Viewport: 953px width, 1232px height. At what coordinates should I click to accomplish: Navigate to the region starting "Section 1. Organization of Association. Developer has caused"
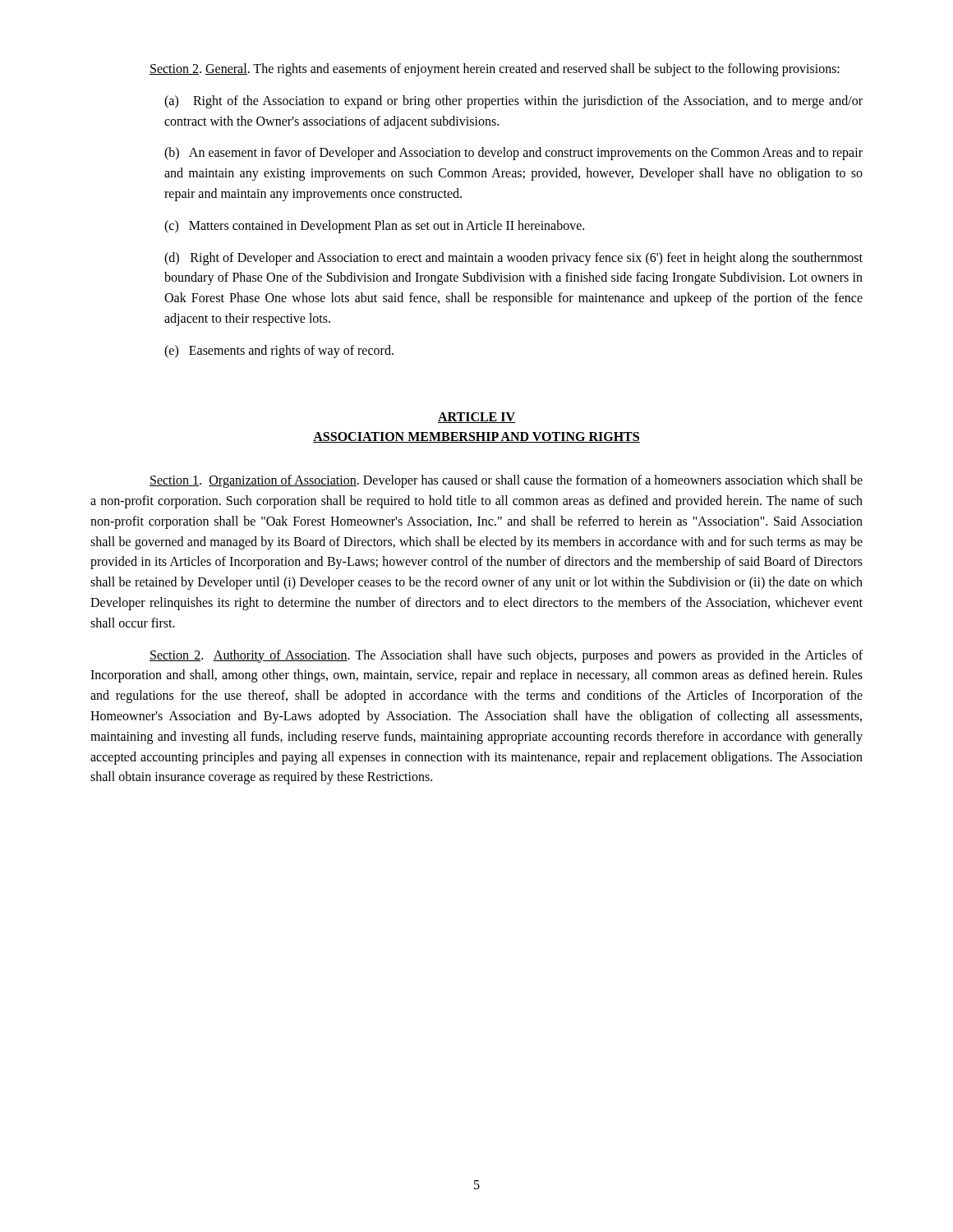tap(476, 552)
